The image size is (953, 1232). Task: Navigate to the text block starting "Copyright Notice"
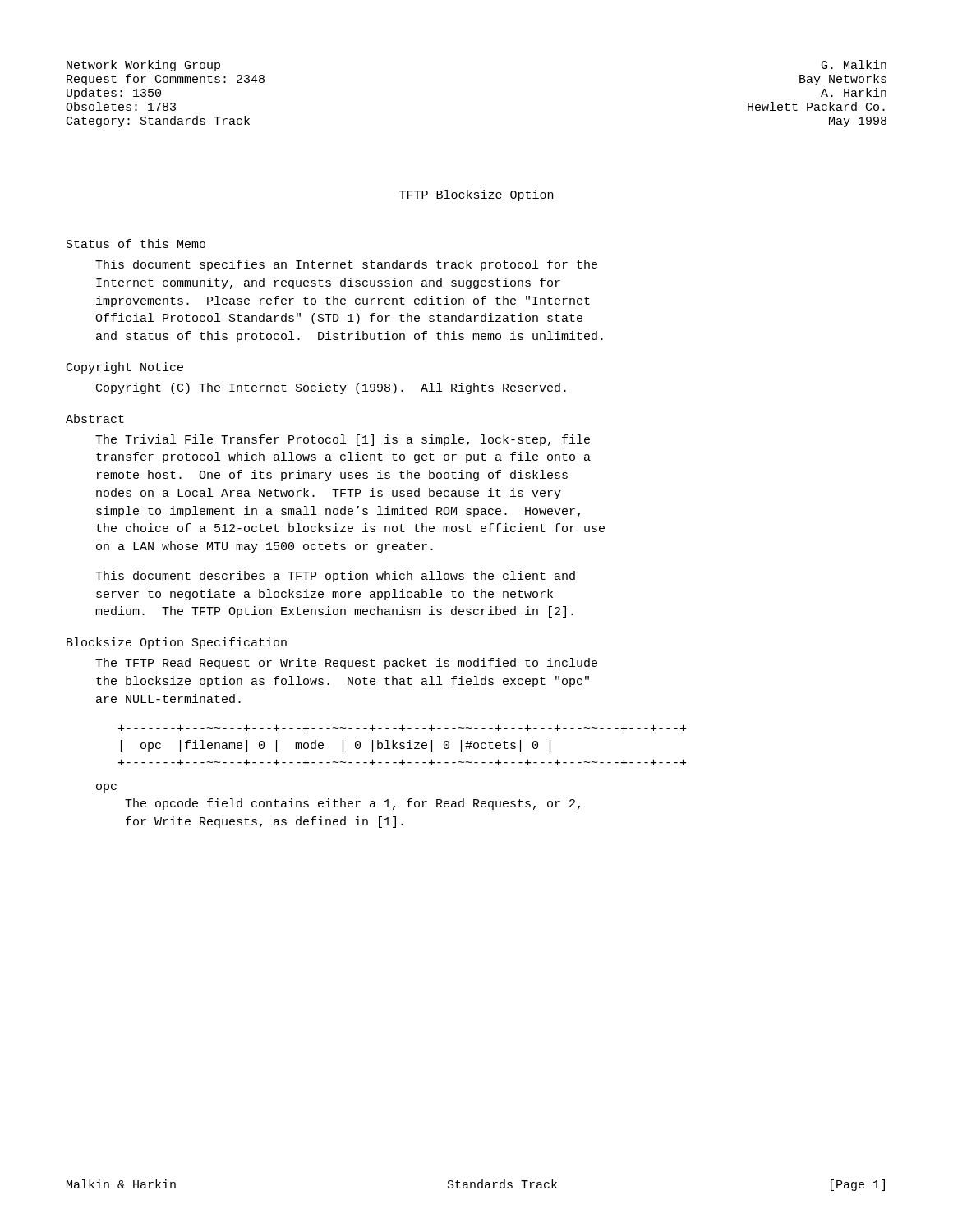pos(125,368)
